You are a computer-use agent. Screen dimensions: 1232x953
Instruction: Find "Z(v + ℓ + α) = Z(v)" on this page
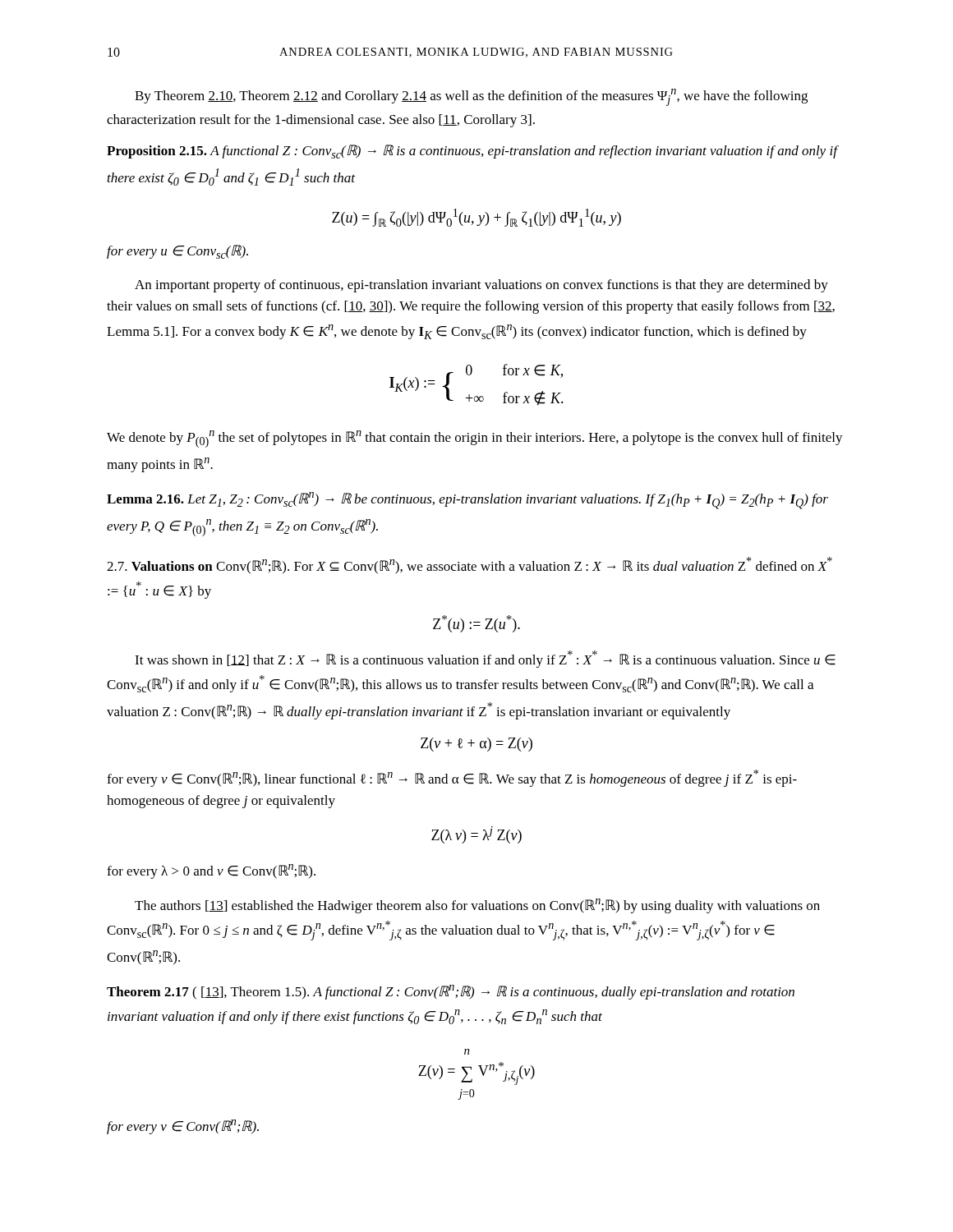(476, 743)
